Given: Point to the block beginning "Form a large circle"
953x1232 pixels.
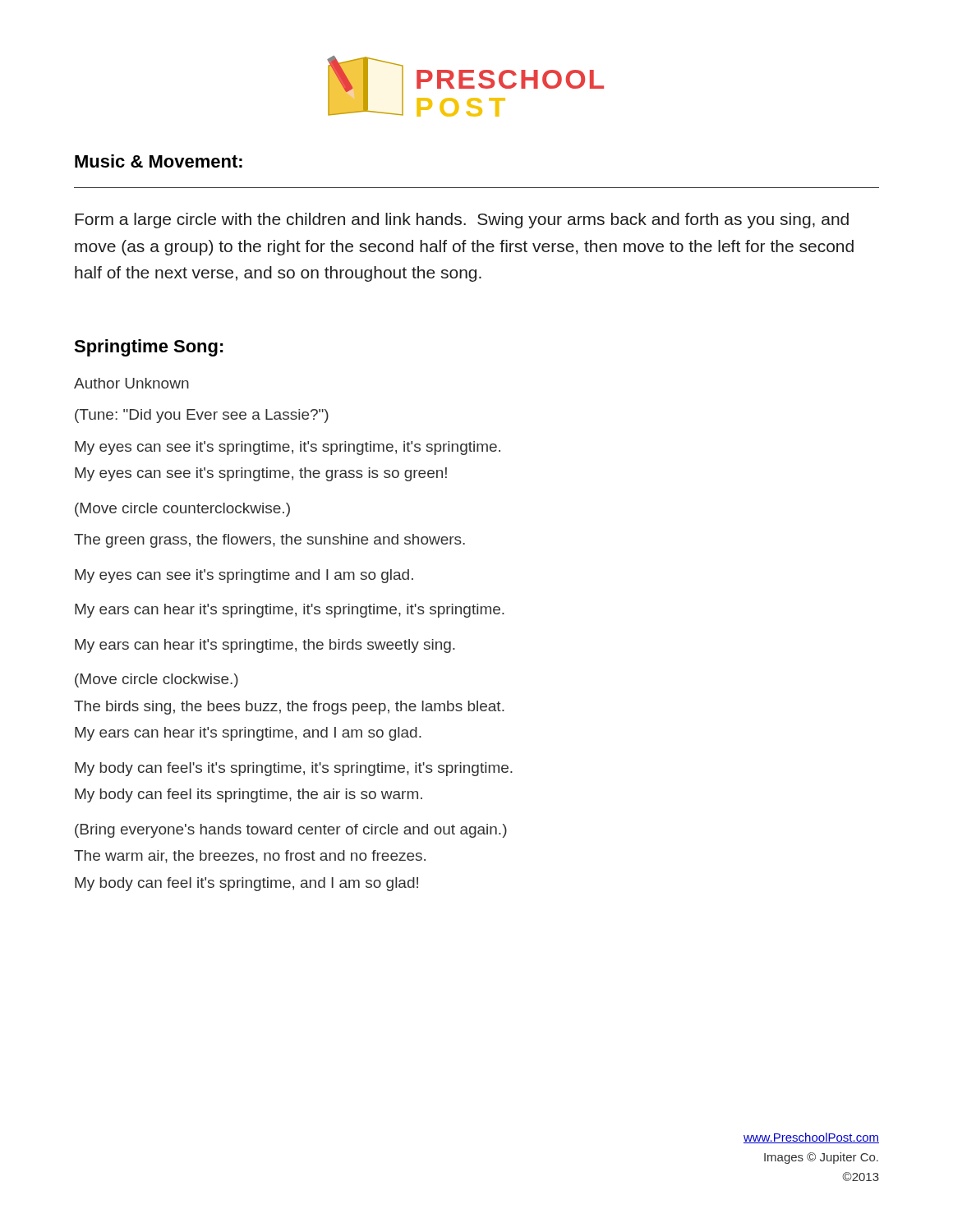Looking at the screenshot, I should coord(464,246).
